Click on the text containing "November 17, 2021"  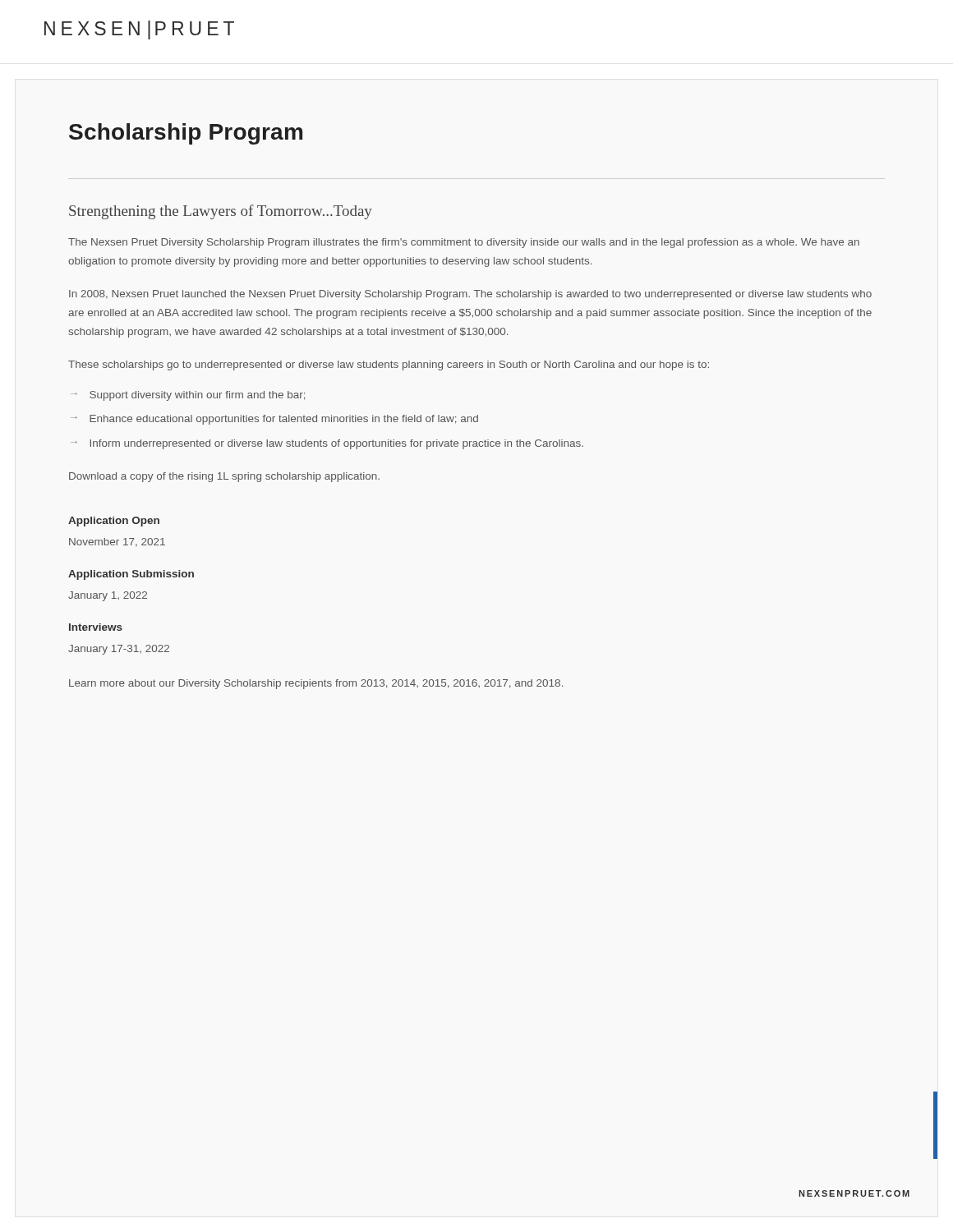(117, 542)
